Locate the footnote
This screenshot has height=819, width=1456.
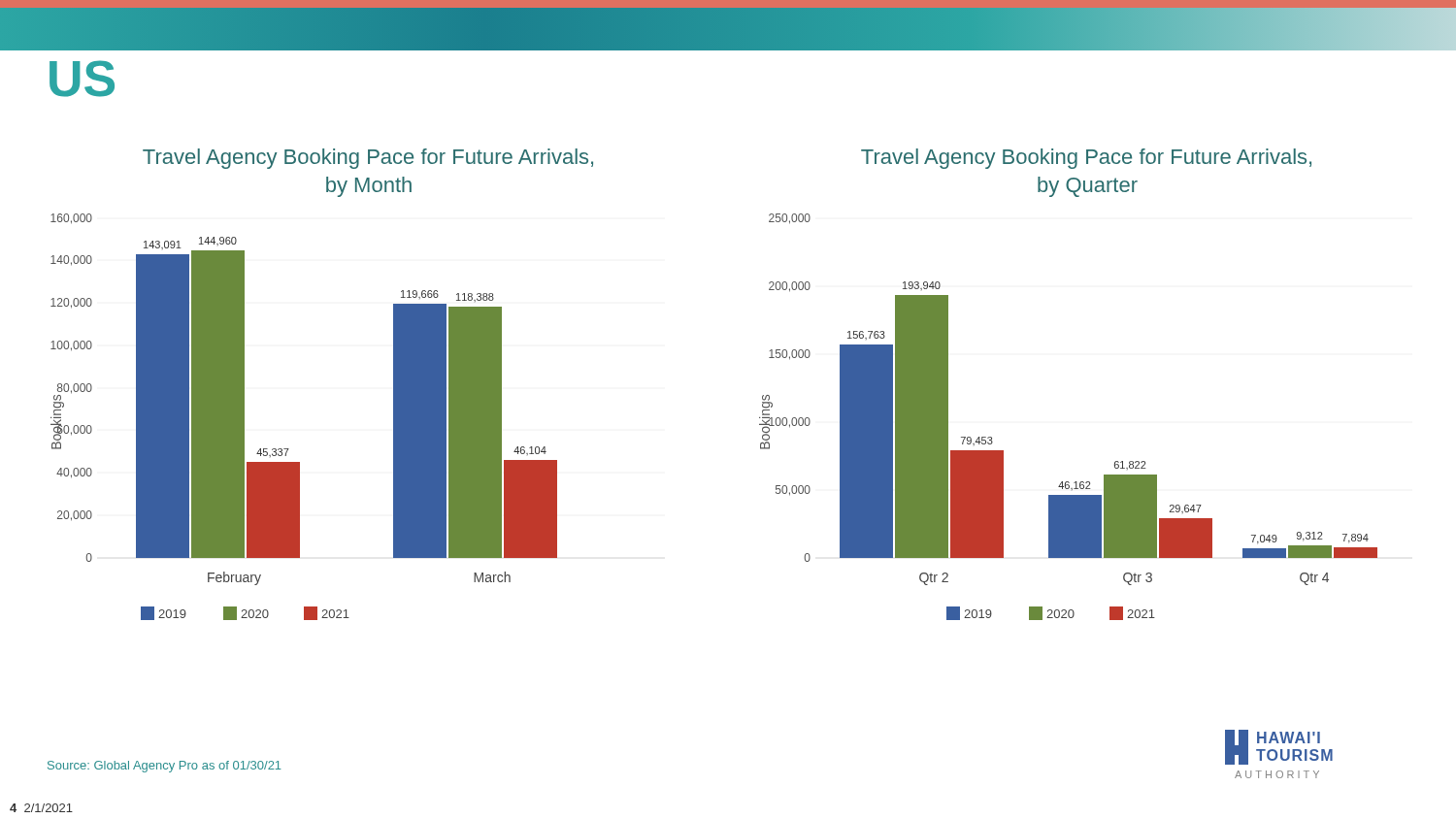[x=164, y=765]
